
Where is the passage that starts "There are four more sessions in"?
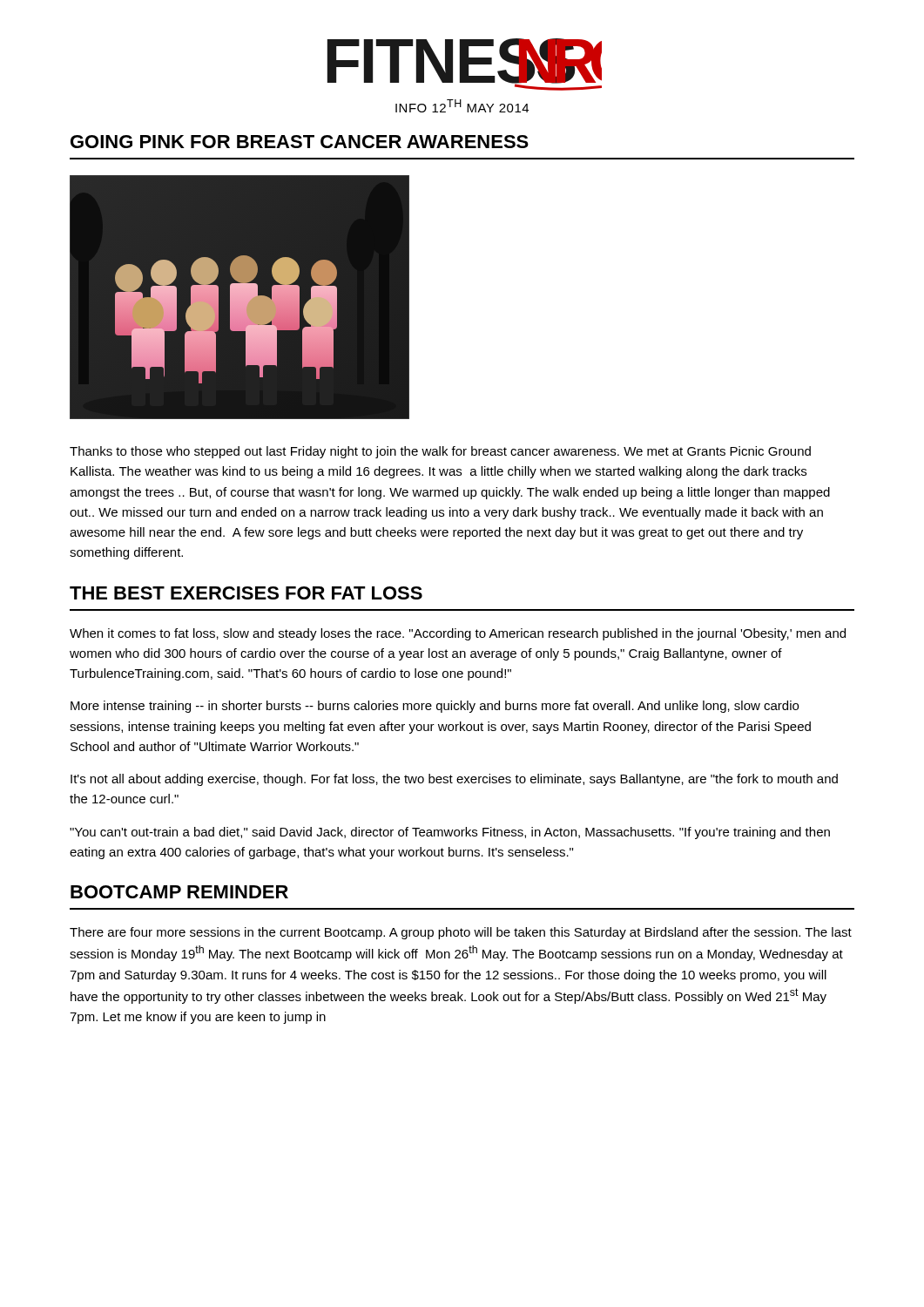(x=461, y=974)
